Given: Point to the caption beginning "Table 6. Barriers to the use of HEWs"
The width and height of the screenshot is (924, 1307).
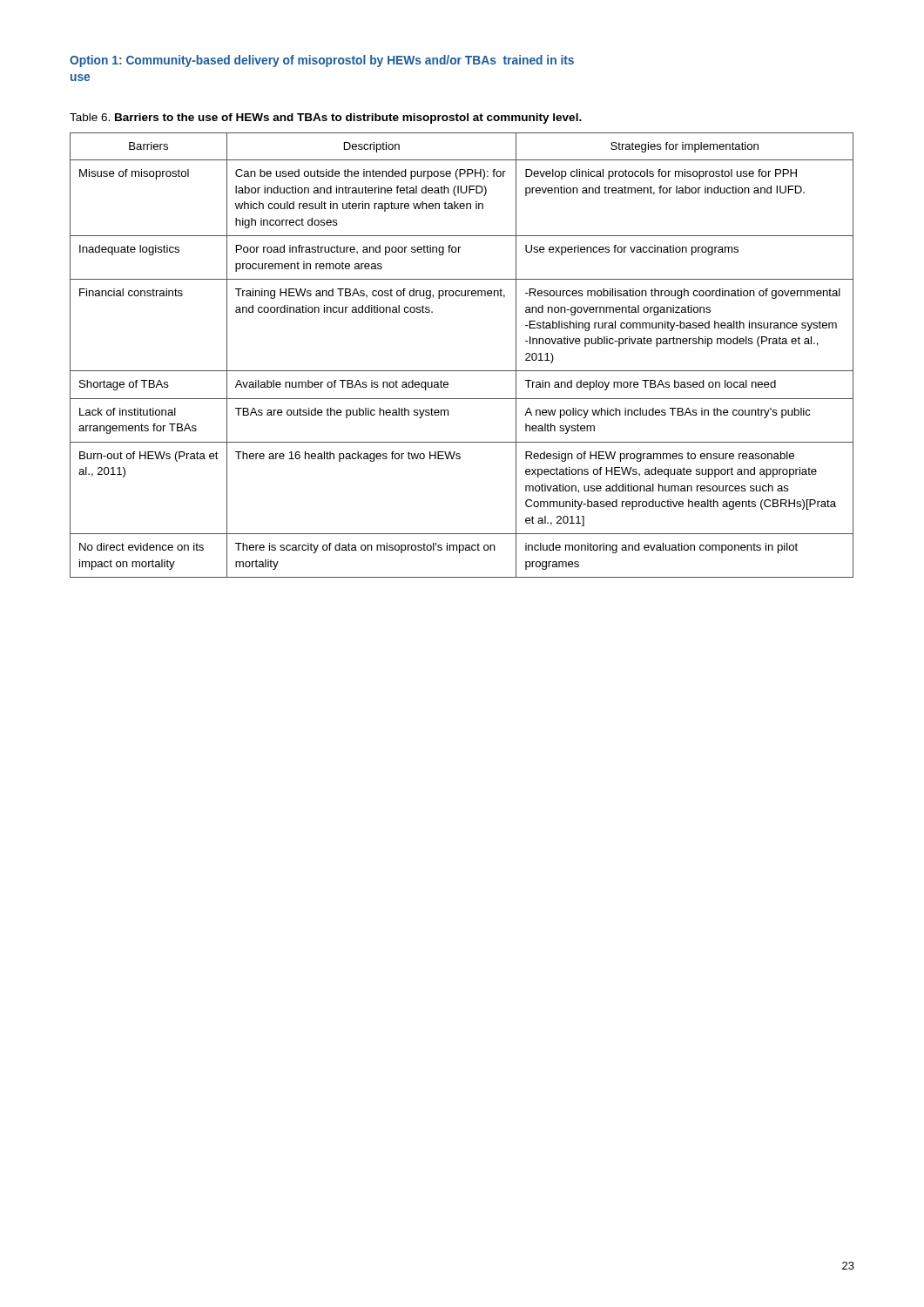Looking at the screenshot, I should coord(326,117).
